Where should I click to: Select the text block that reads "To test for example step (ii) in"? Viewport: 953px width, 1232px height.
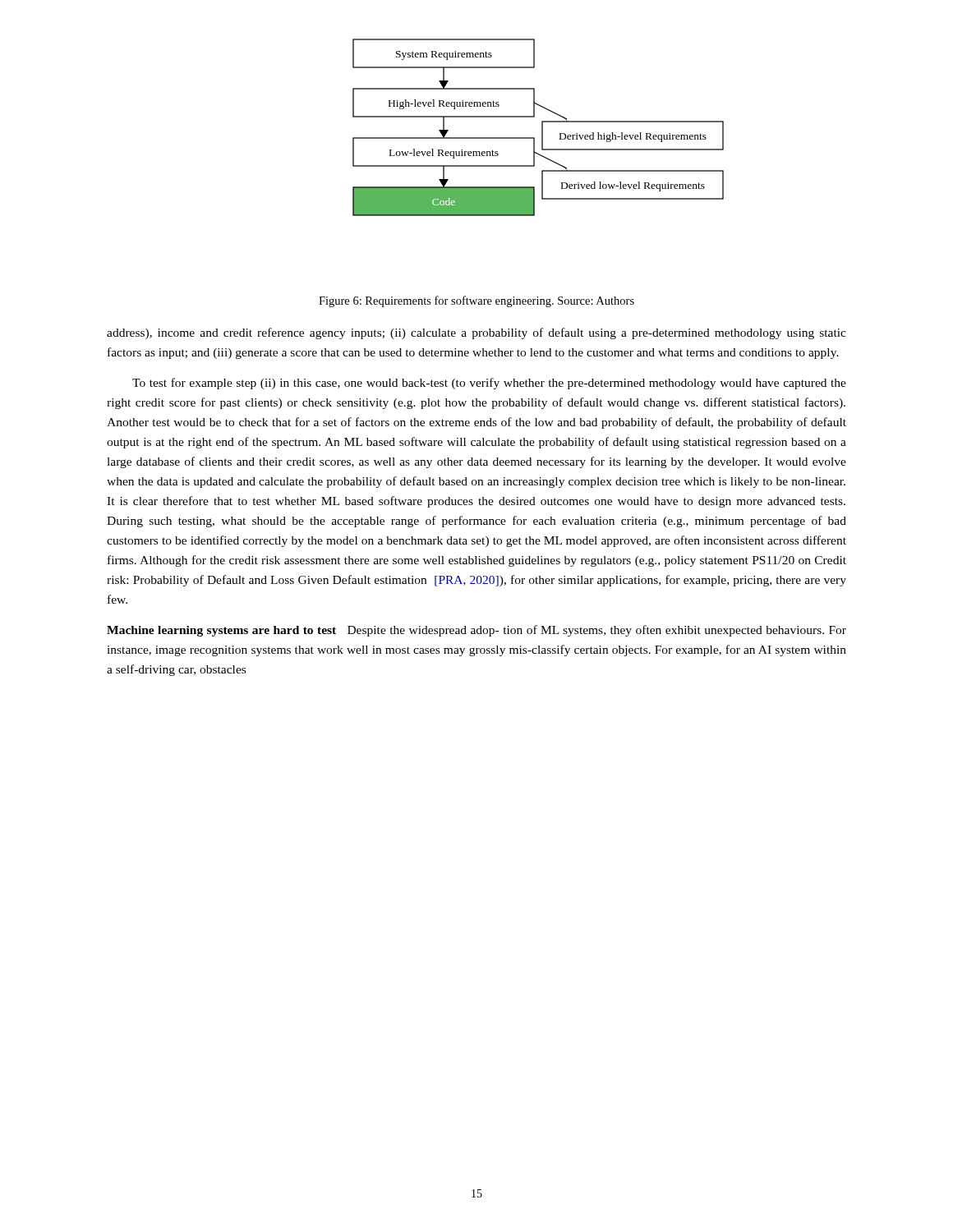pyautogui.click(x=476, y=491)
